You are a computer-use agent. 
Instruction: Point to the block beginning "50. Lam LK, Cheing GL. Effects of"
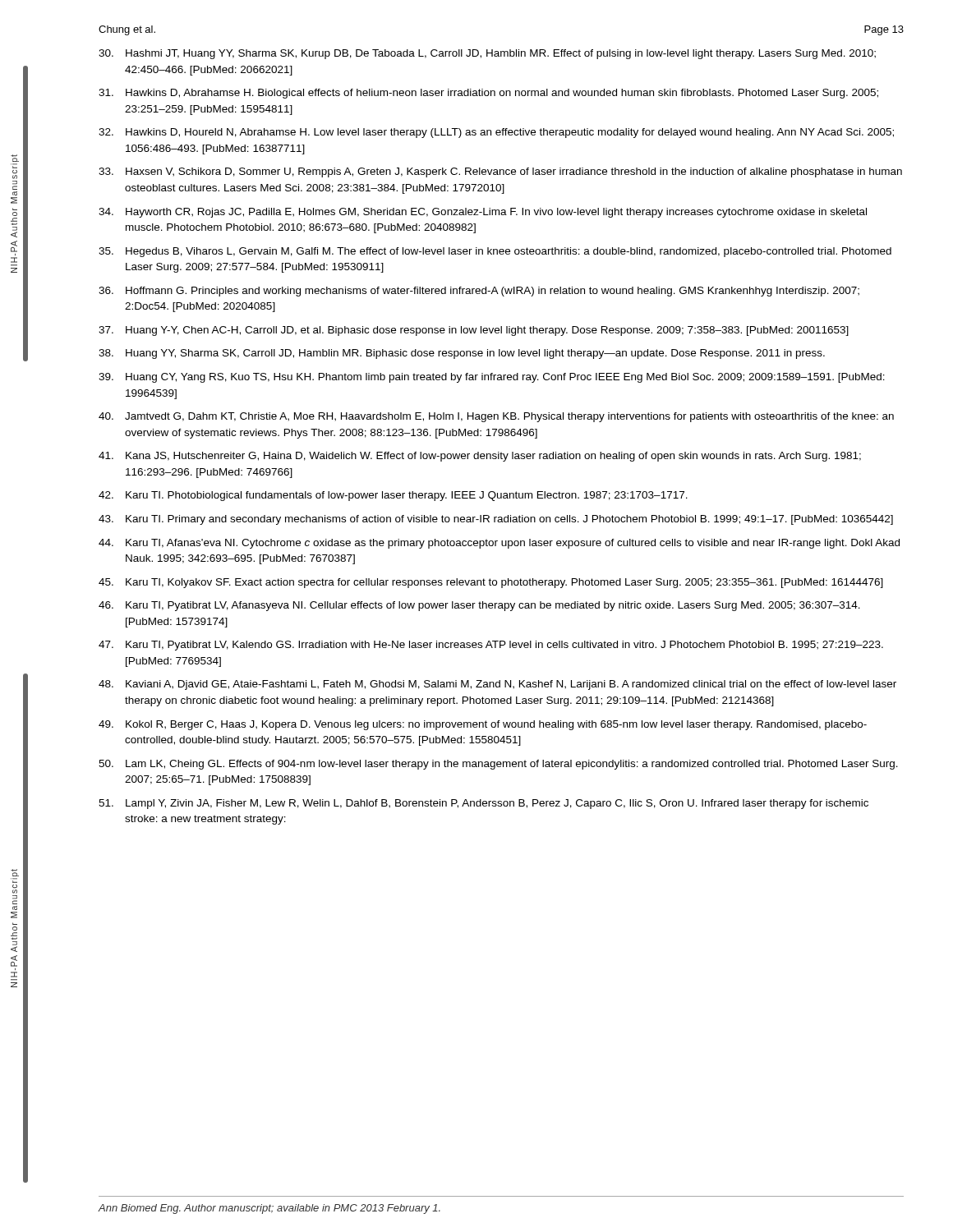click(x=501, y=771)
